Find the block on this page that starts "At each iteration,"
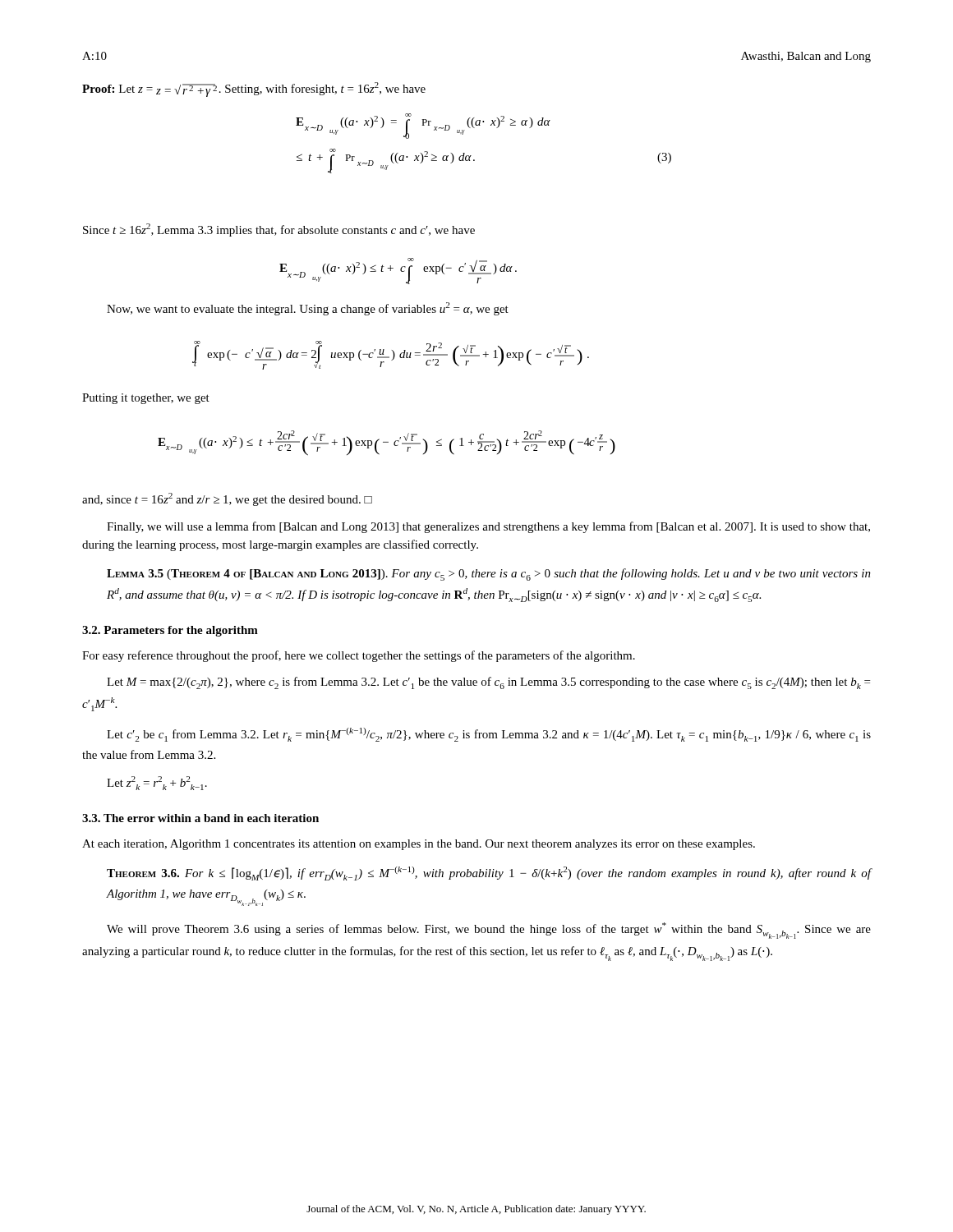Image resolution: width=953 pixels, height=1232 pixels. click(476, 844)
